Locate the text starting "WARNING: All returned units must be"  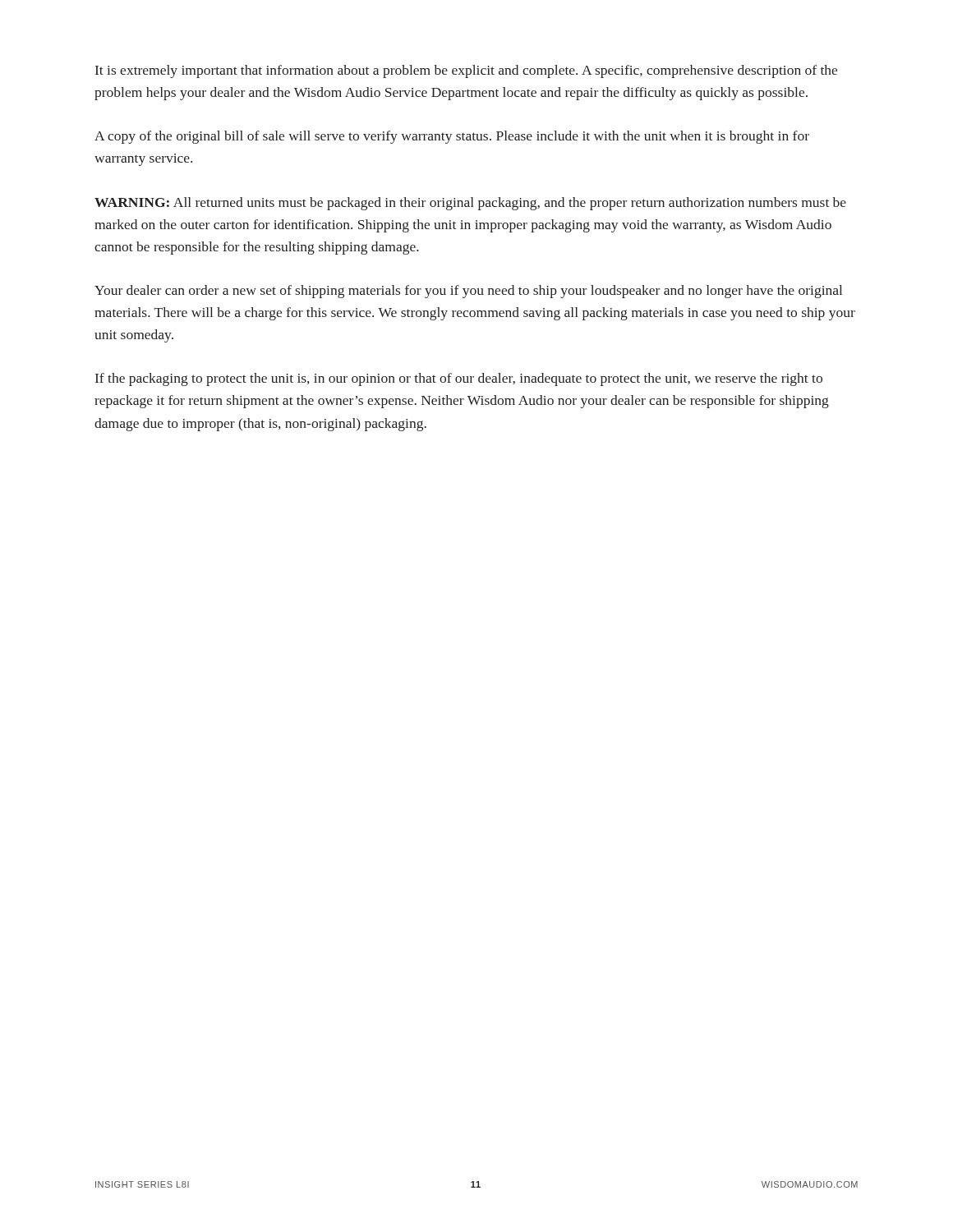[x=470, y=224]
